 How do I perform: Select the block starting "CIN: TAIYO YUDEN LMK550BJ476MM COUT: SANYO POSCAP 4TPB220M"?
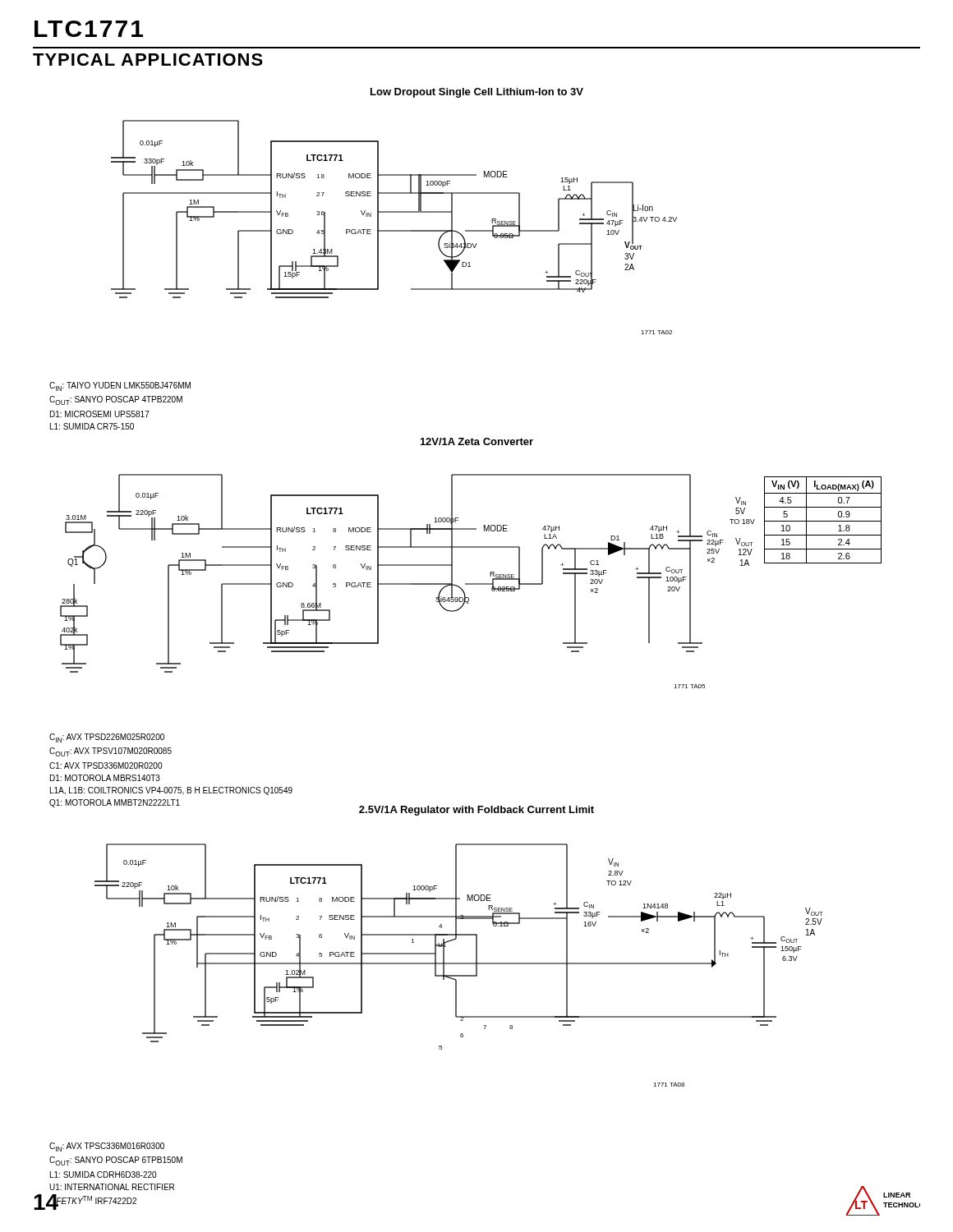pyautogui.click(x=120, y=406)
